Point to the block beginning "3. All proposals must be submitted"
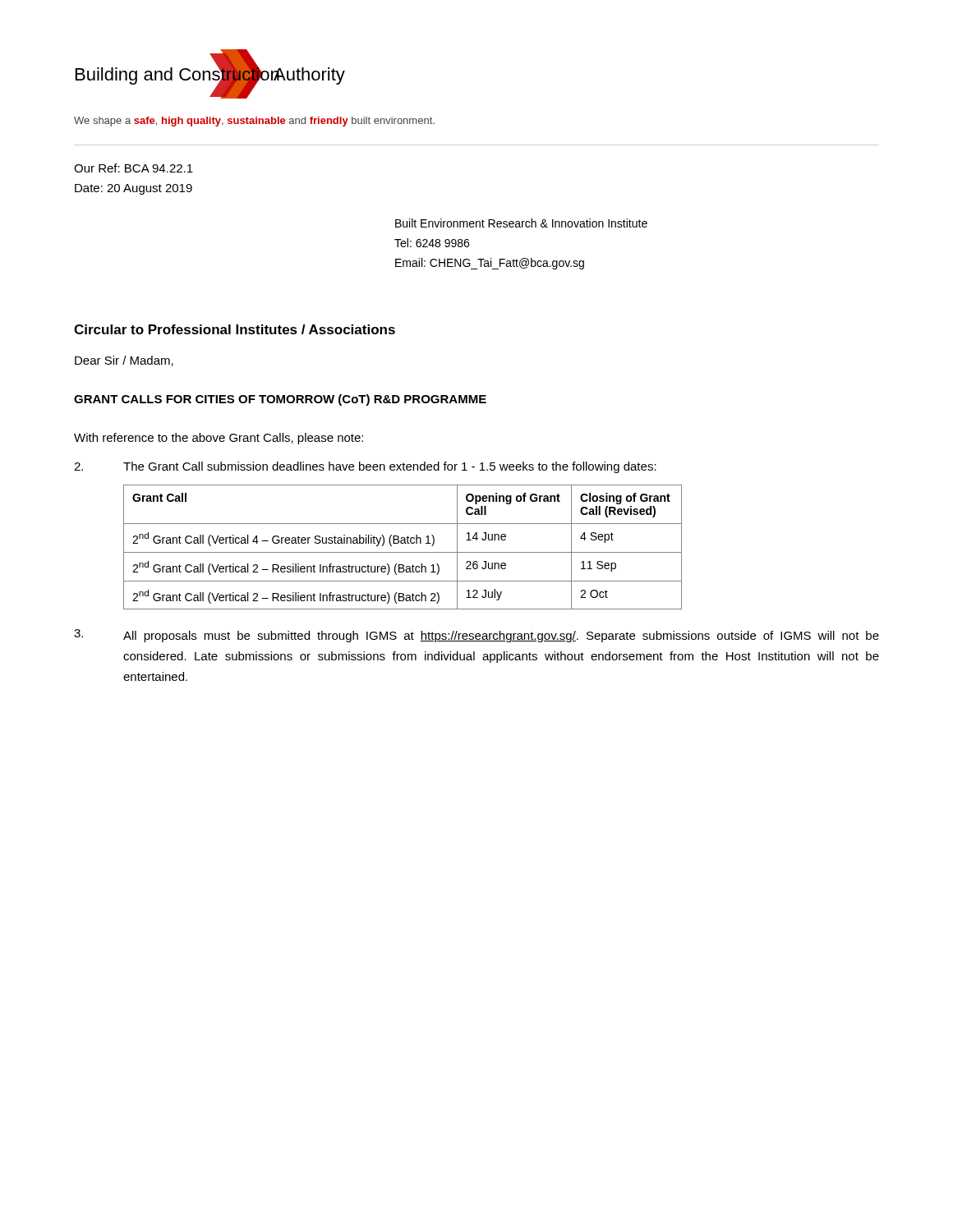Image resolution: width=953 pixels, height=1232 pixels. point(476,657)
